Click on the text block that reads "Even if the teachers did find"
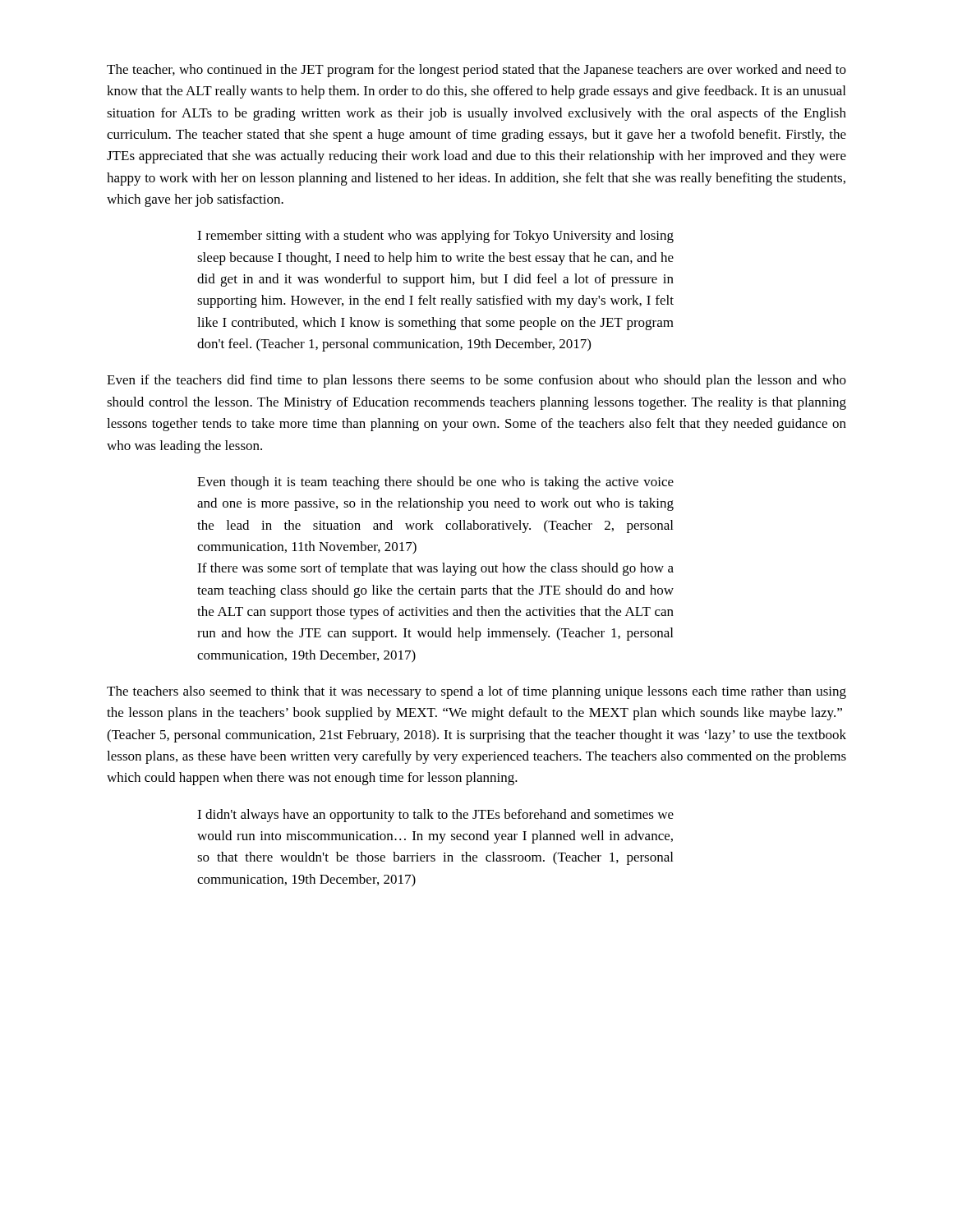The height and width of the screenshot is (1232, 953). 476,413
